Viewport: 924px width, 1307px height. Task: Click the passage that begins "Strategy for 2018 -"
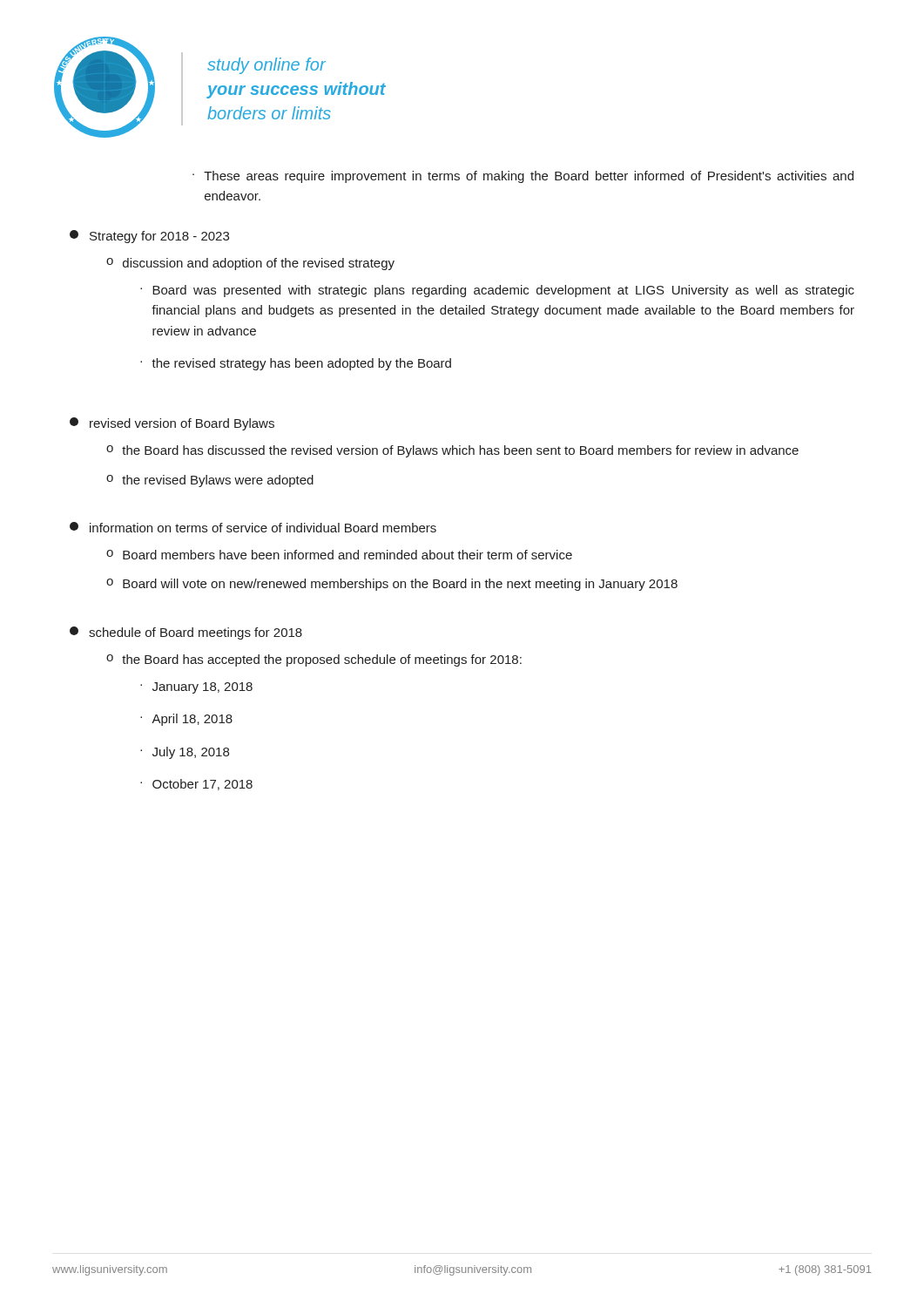pos(159,235)
